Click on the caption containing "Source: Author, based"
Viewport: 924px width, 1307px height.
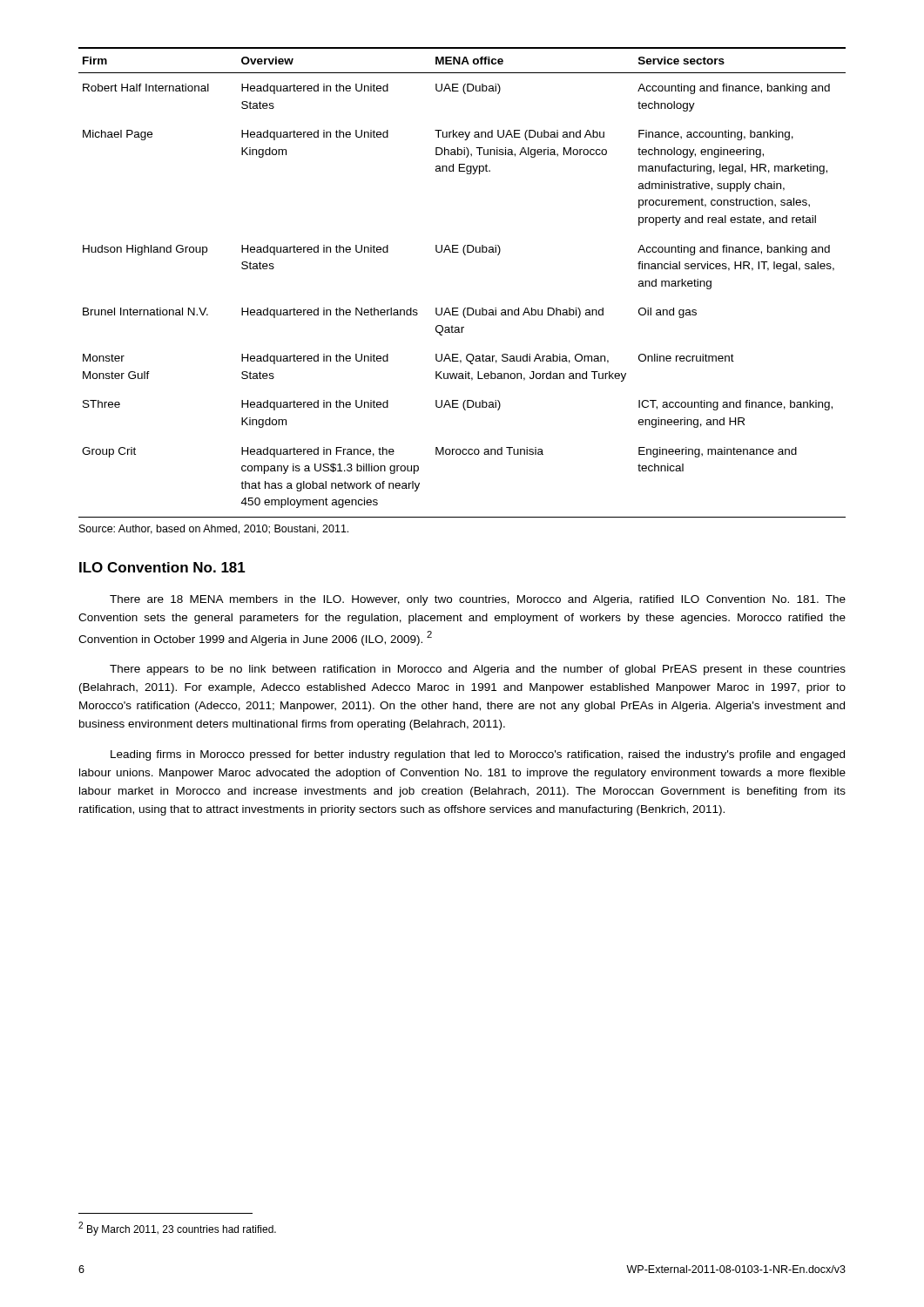click(x=214, y=529)
